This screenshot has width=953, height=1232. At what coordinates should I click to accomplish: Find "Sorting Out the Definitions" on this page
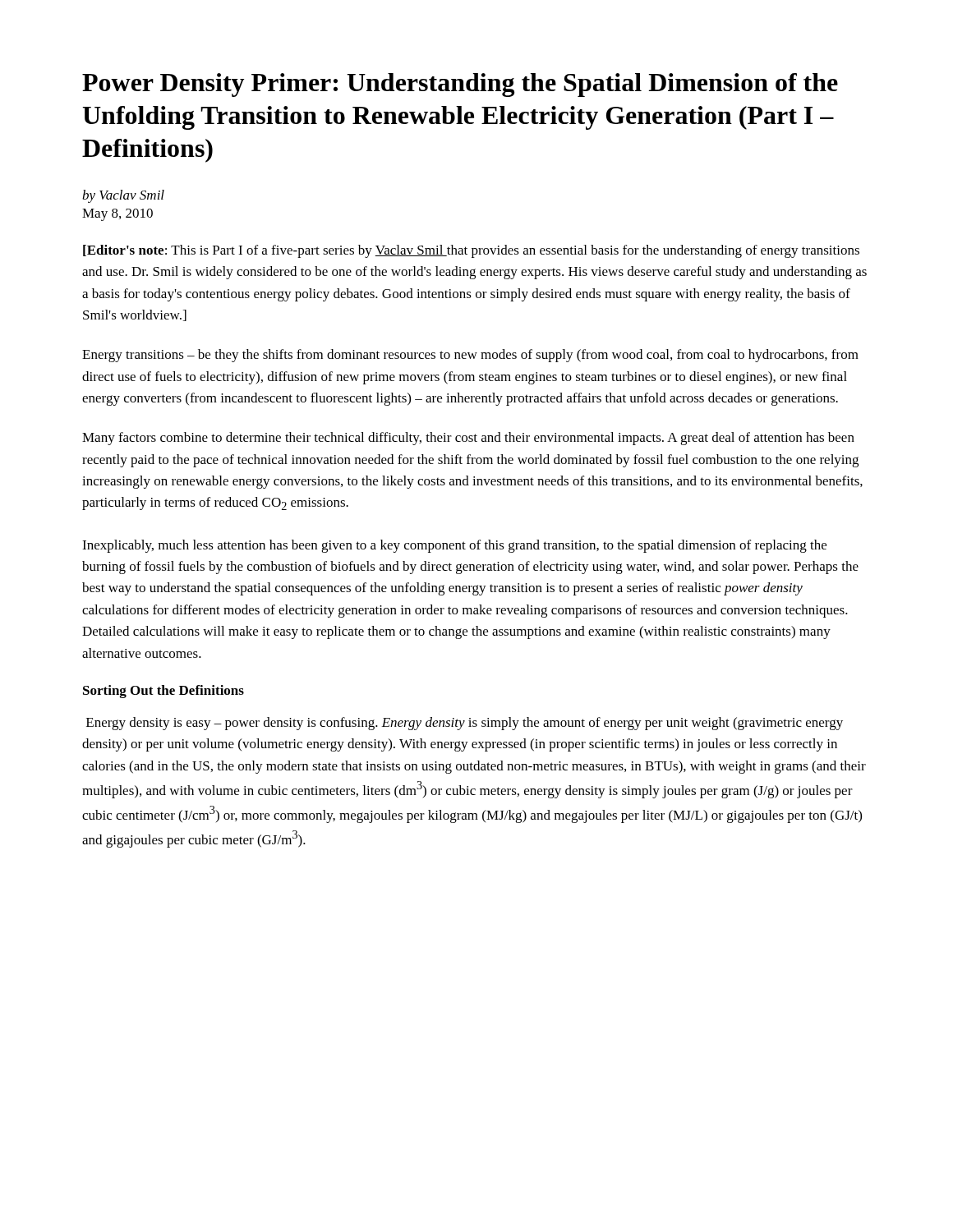[x=163, y=690]
